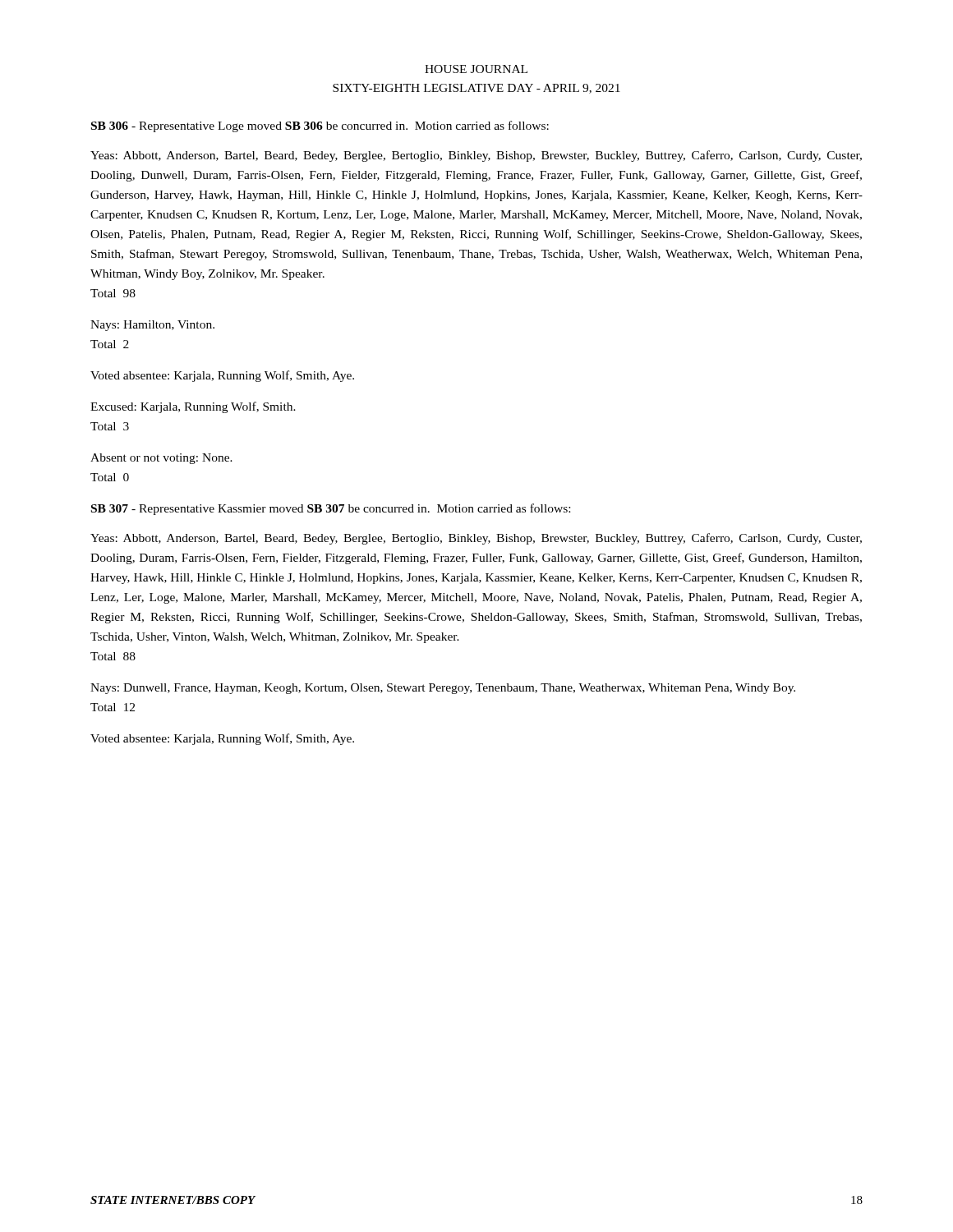Click where it says "Absent or not voting: None."
The height and width of the screenshot is (1232, 953).
coord(162,457)
